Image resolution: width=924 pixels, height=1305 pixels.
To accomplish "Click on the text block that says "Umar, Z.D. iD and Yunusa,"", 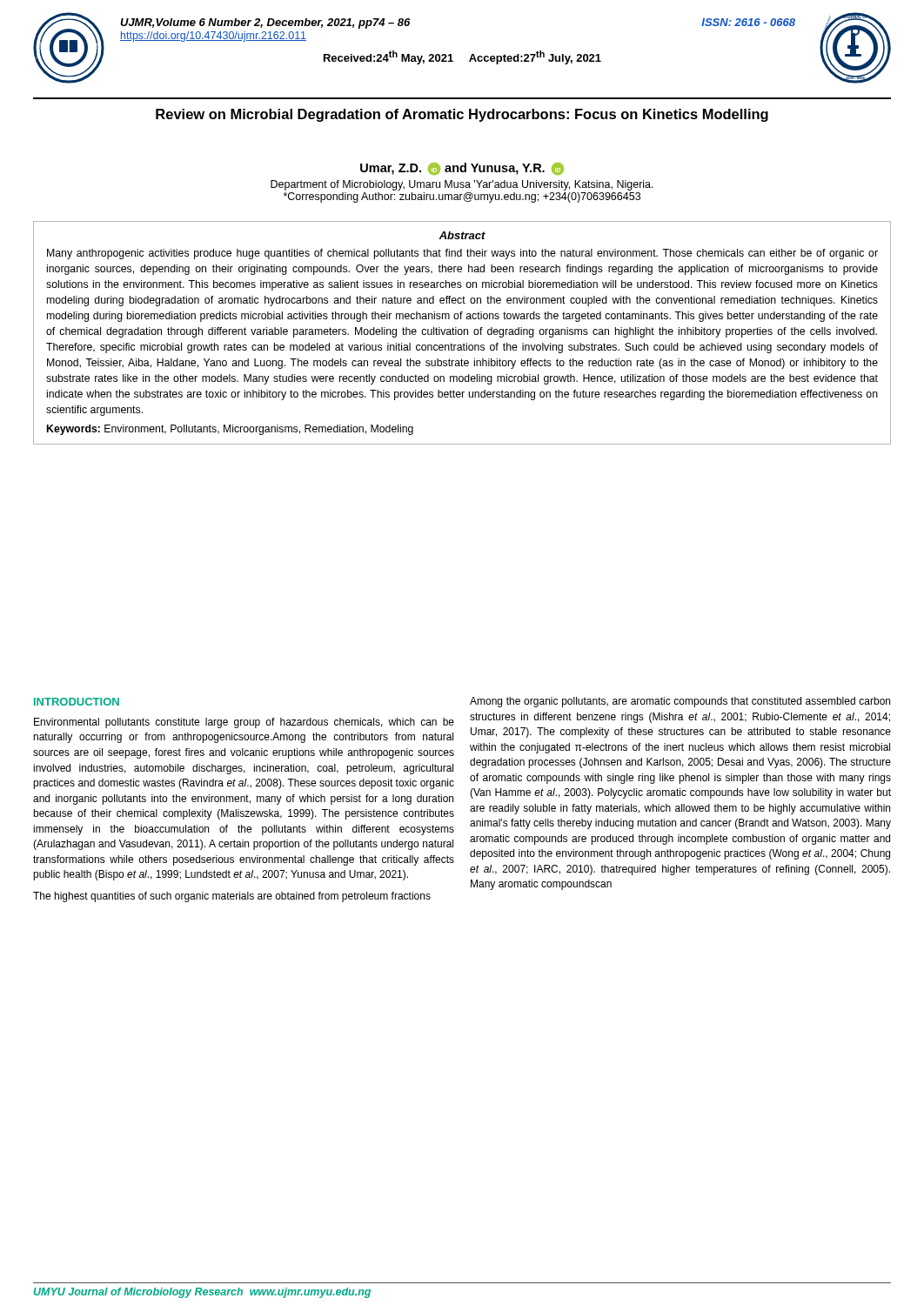I will [462, 182].
